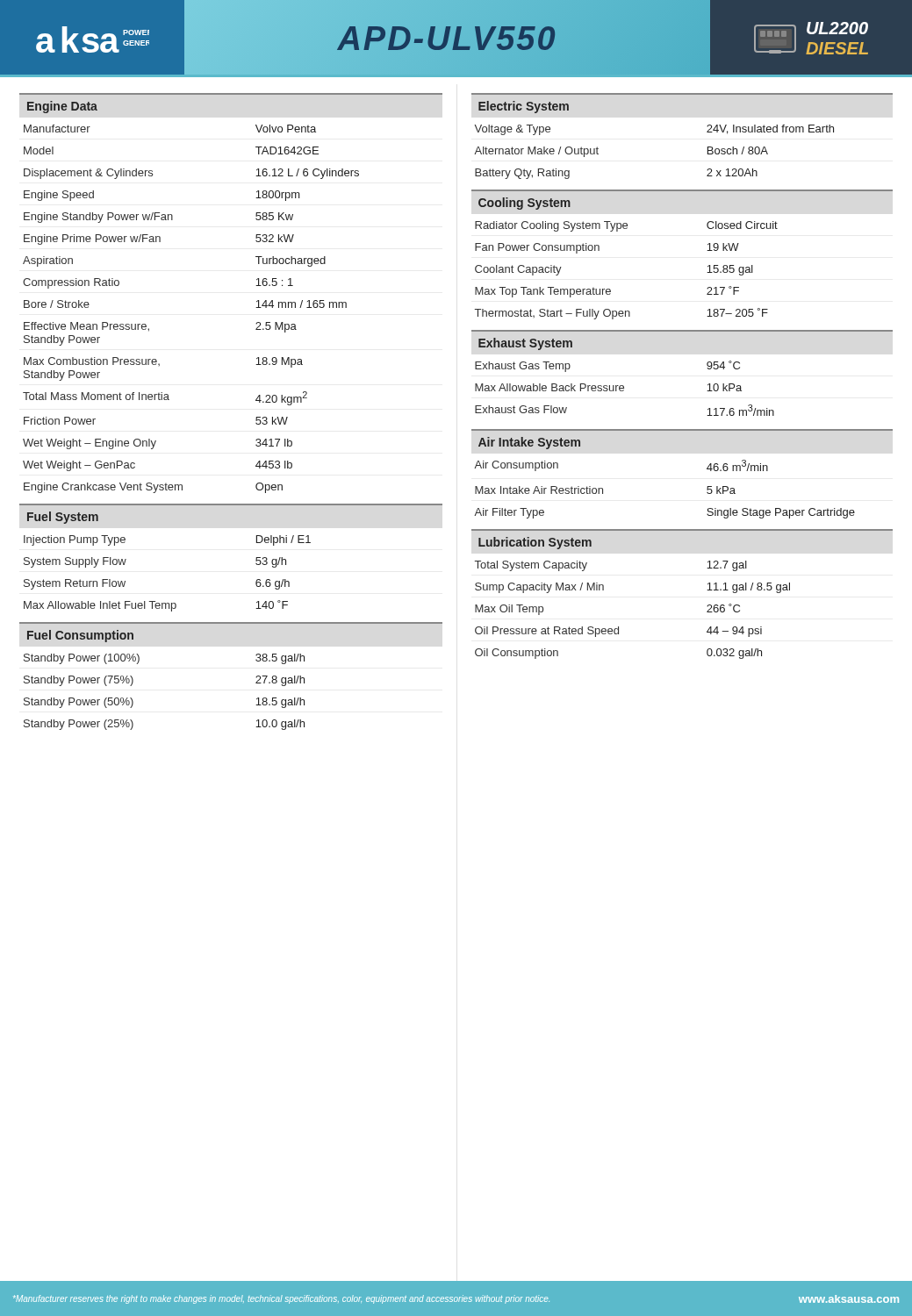
Task: Navigate to the text starting "Lubrication System"
Action: pyautogui.click(x=535, y=542)
